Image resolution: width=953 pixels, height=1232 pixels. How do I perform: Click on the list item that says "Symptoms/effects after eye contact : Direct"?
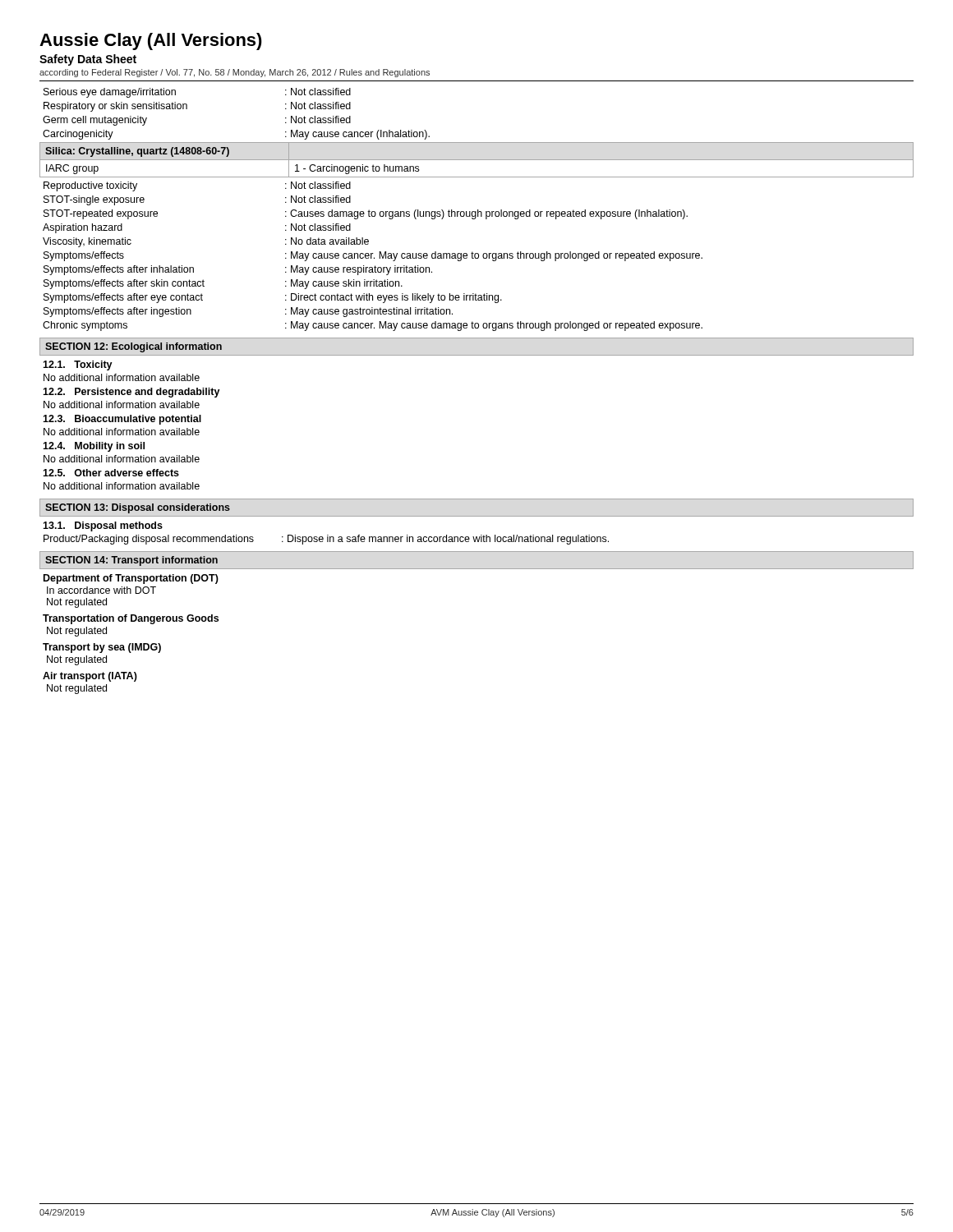(476, 297)
